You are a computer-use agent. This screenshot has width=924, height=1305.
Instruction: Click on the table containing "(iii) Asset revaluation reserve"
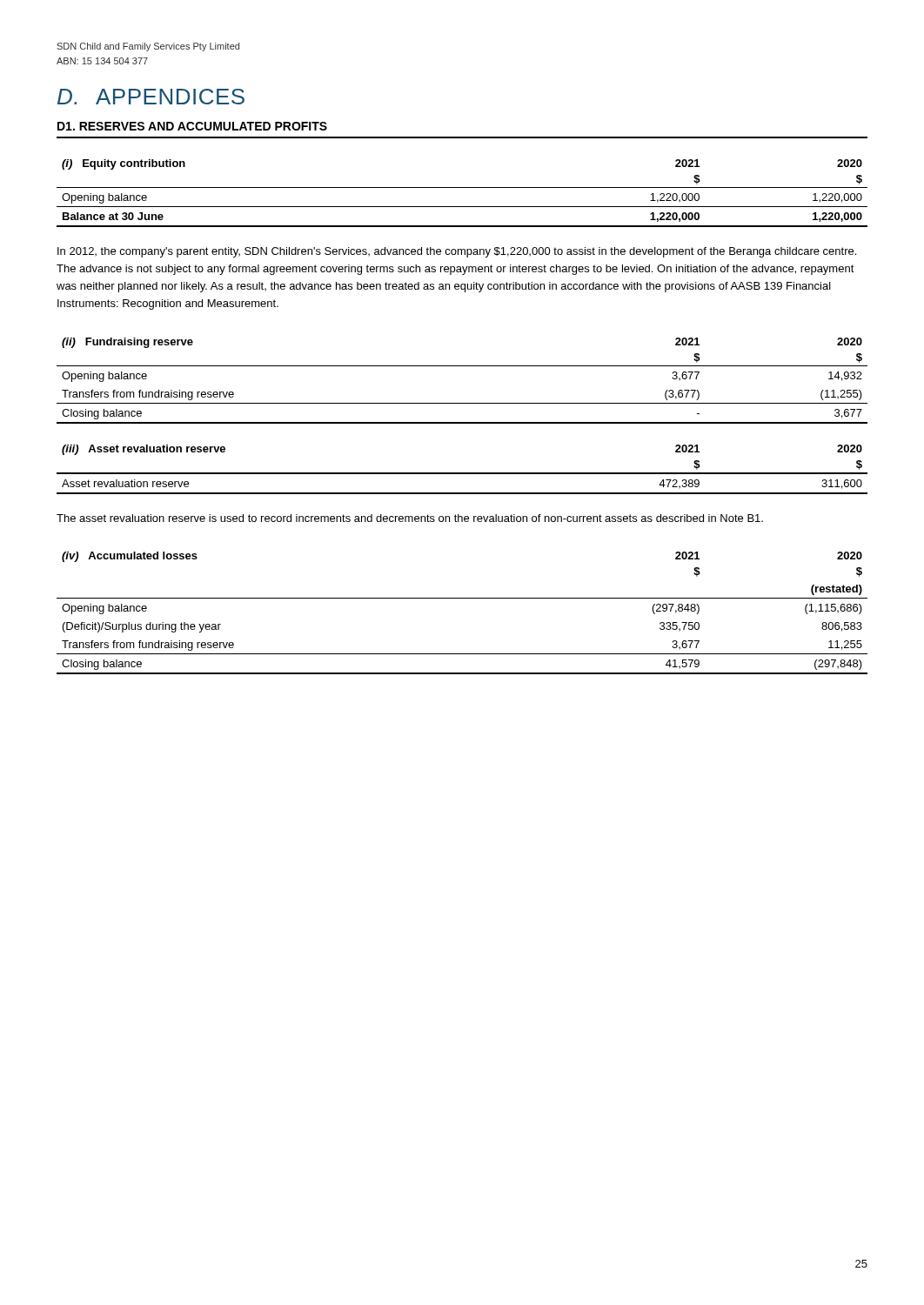[462, 466]
